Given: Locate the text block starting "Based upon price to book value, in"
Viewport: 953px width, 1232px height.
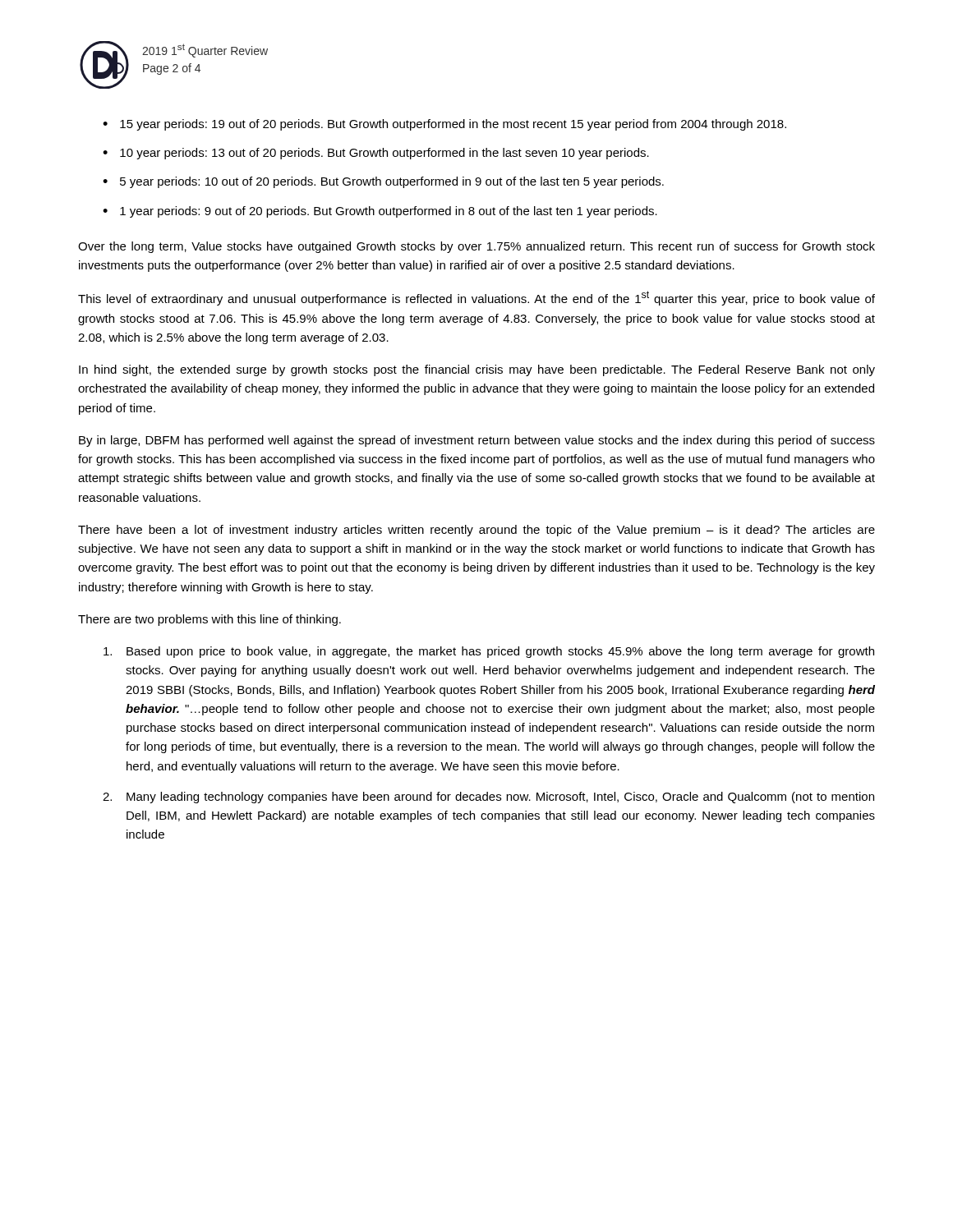Looking at the screenshot, I should coord(489,708).
